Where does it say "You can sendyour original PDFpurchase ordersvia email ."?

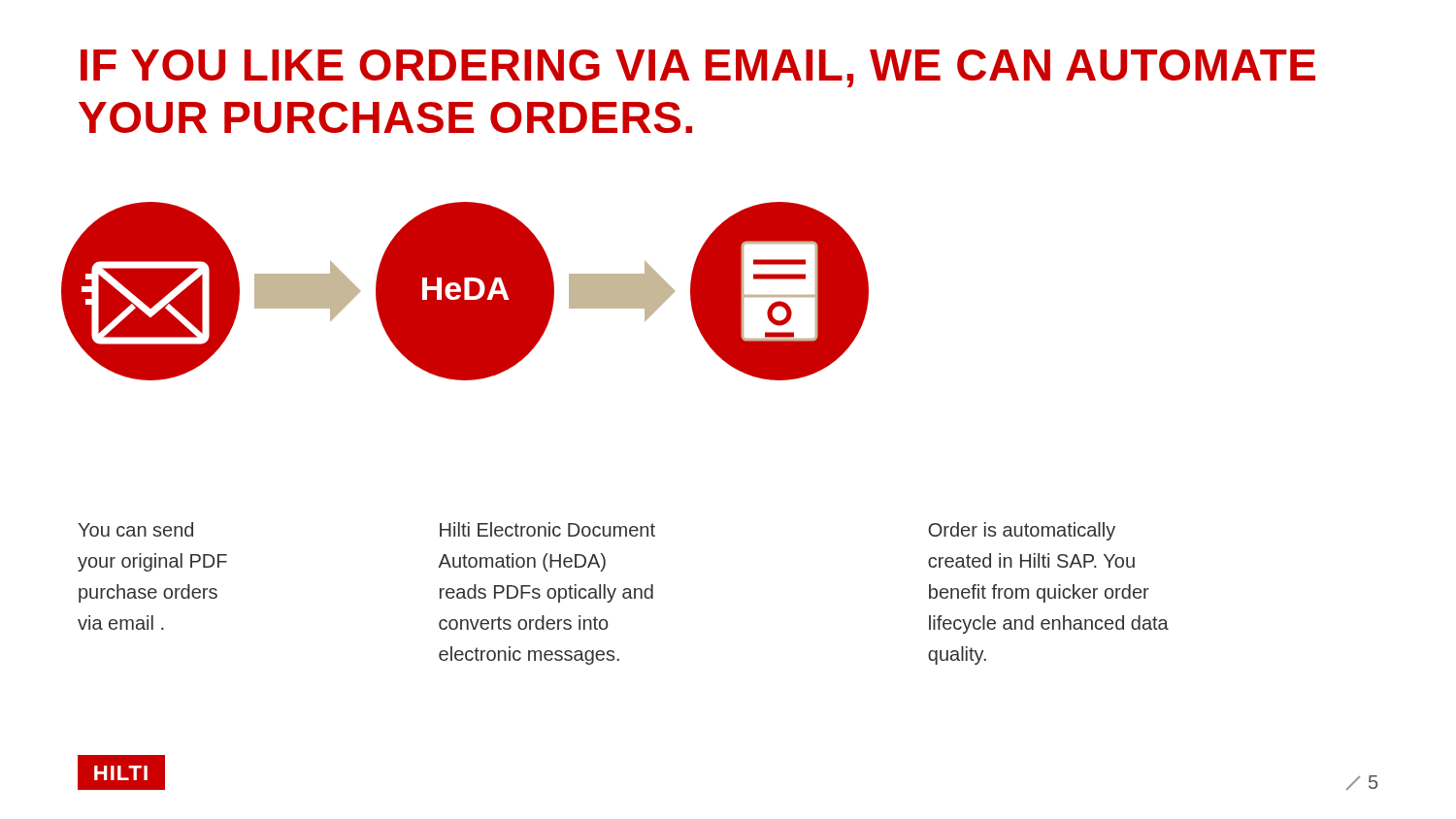pos(153,576)
